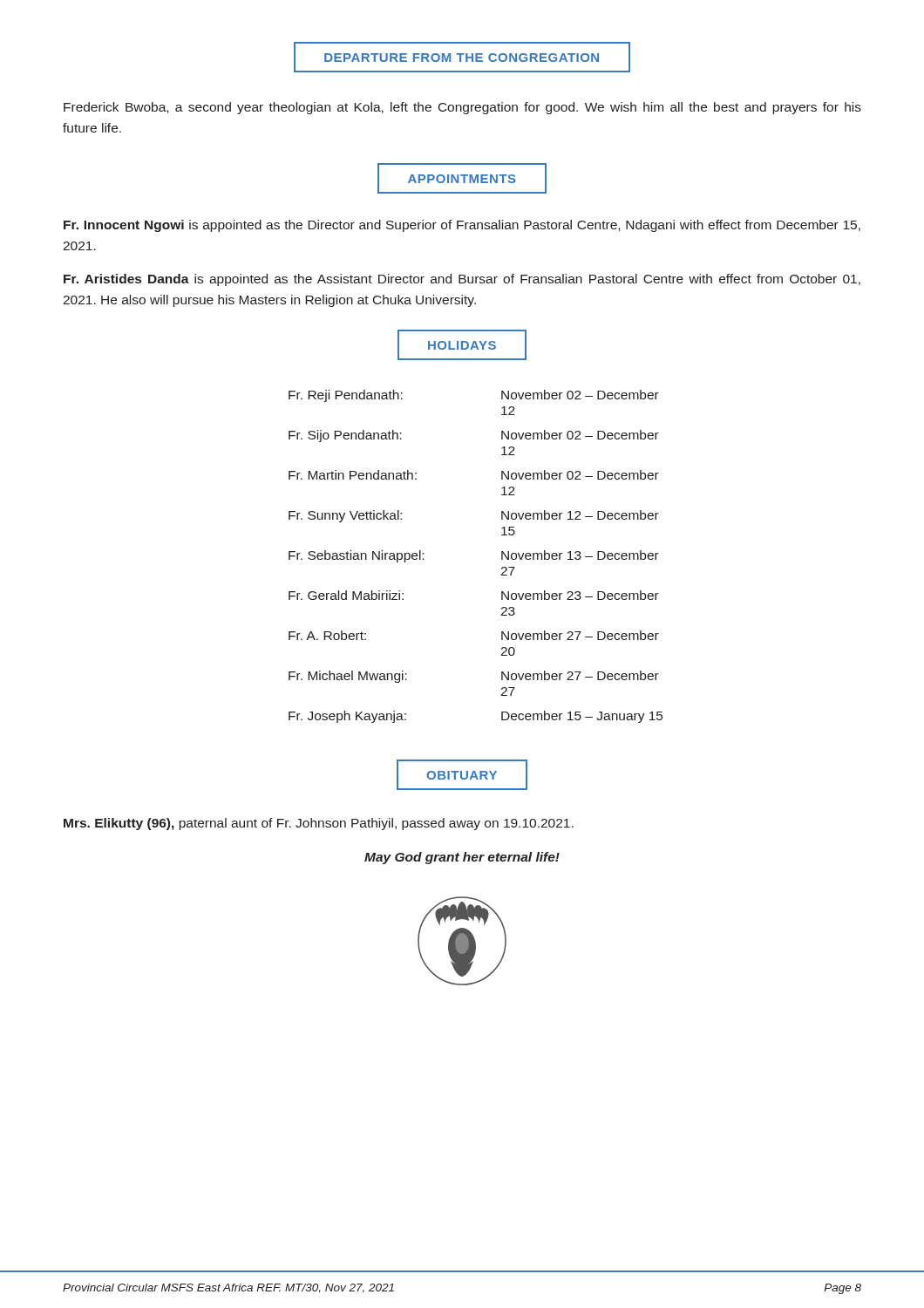
Task: Locate the list item that reads "Fr. Sebastian Nirappel:"
Action: pyautogui.click(x=356, y=555)
